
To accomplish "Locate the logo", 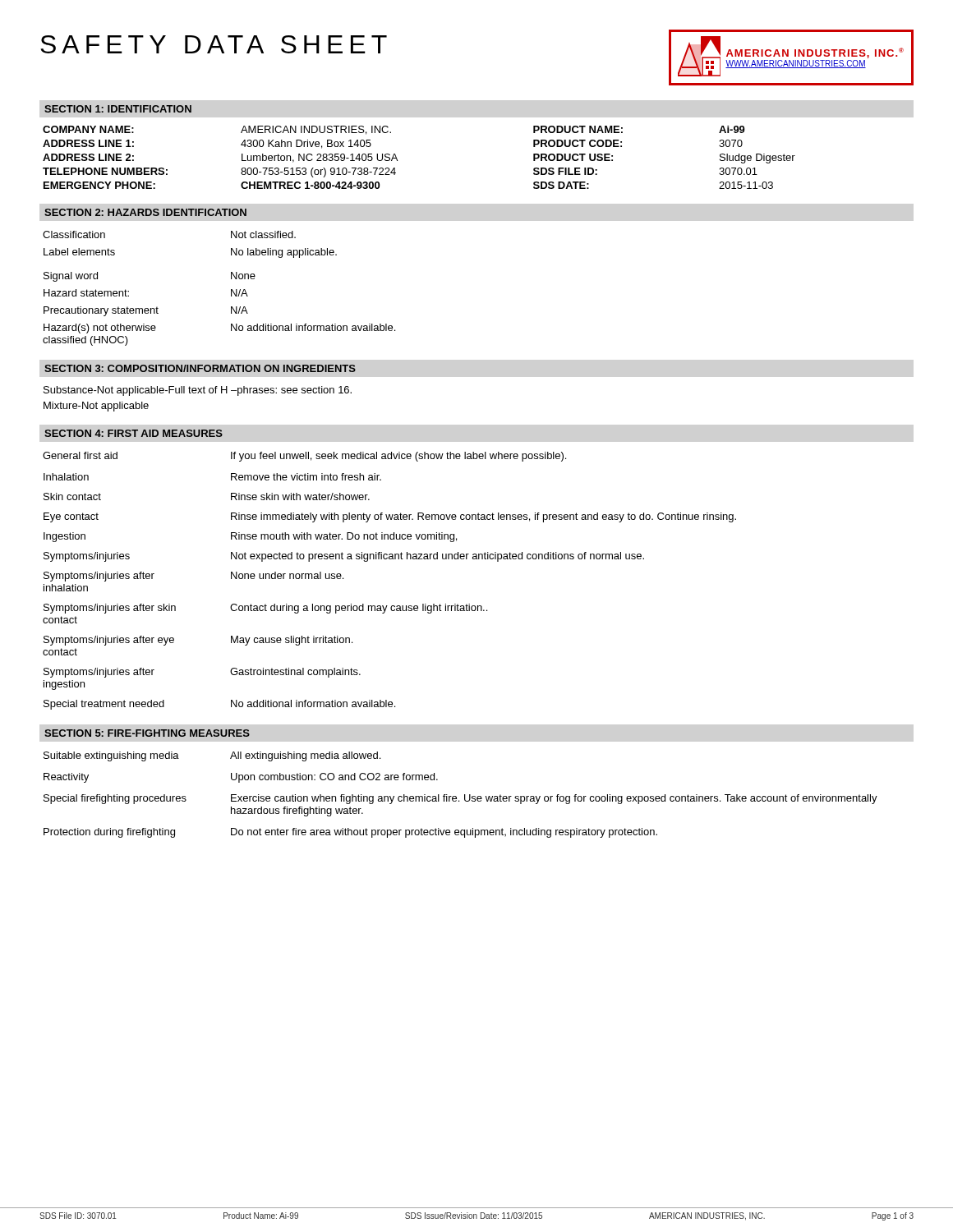I will tap(791, 57).
